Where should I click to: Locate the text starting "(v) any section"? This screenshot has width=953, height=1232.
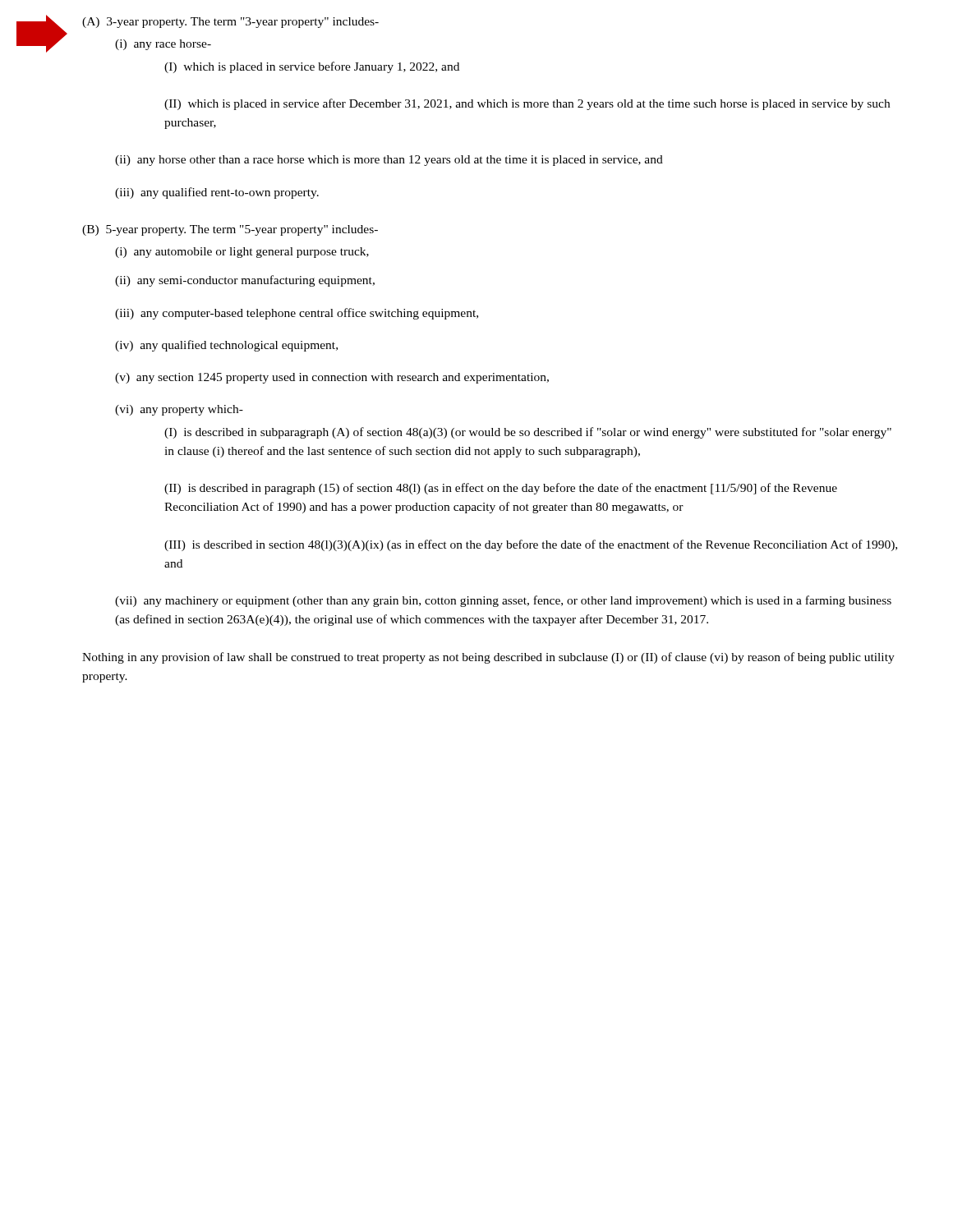[332, 377]
